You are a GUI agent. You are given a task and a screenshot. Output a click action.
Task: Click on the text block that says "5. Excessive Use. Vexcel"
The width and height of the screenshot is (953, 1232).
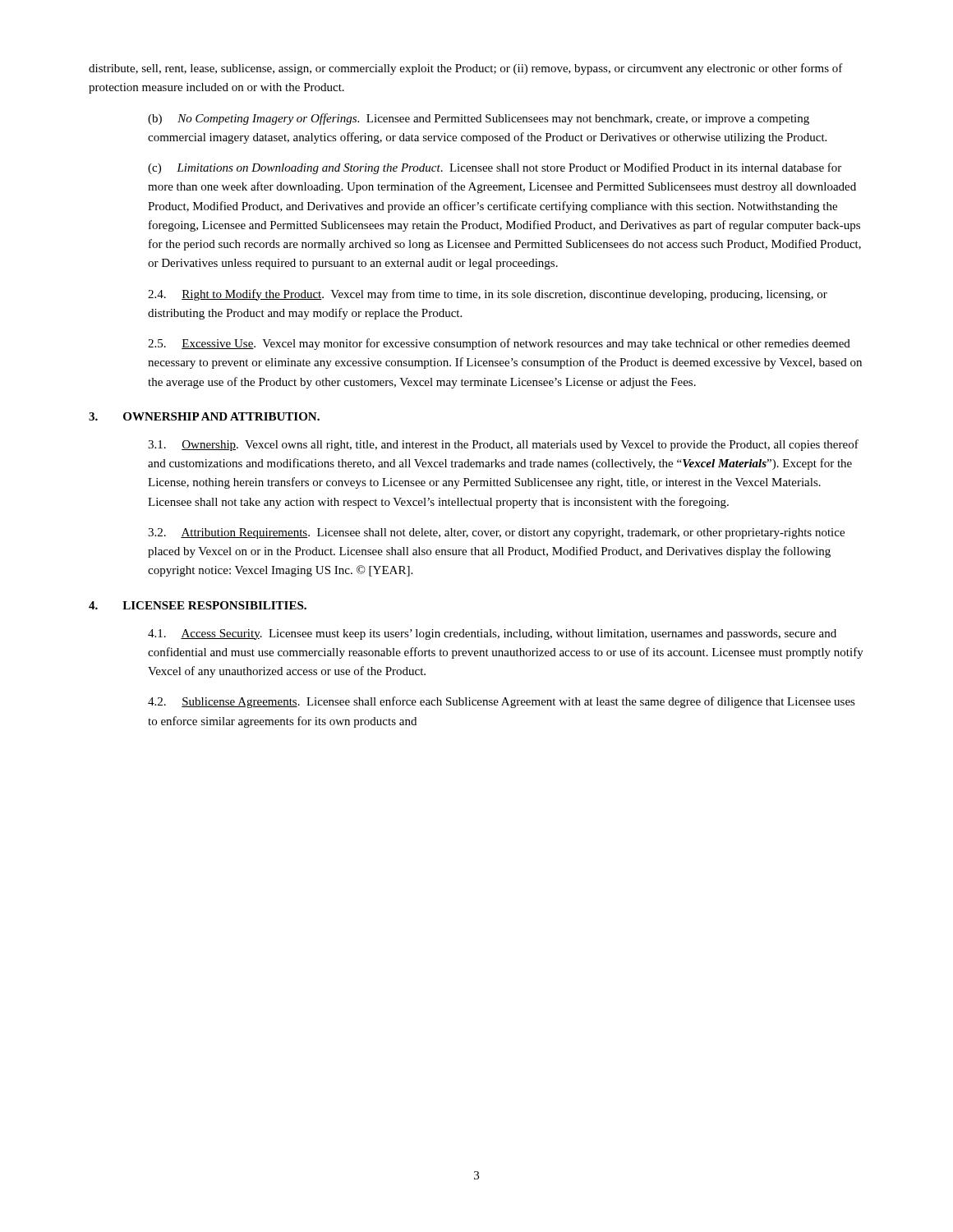click(x=506, y=363)
